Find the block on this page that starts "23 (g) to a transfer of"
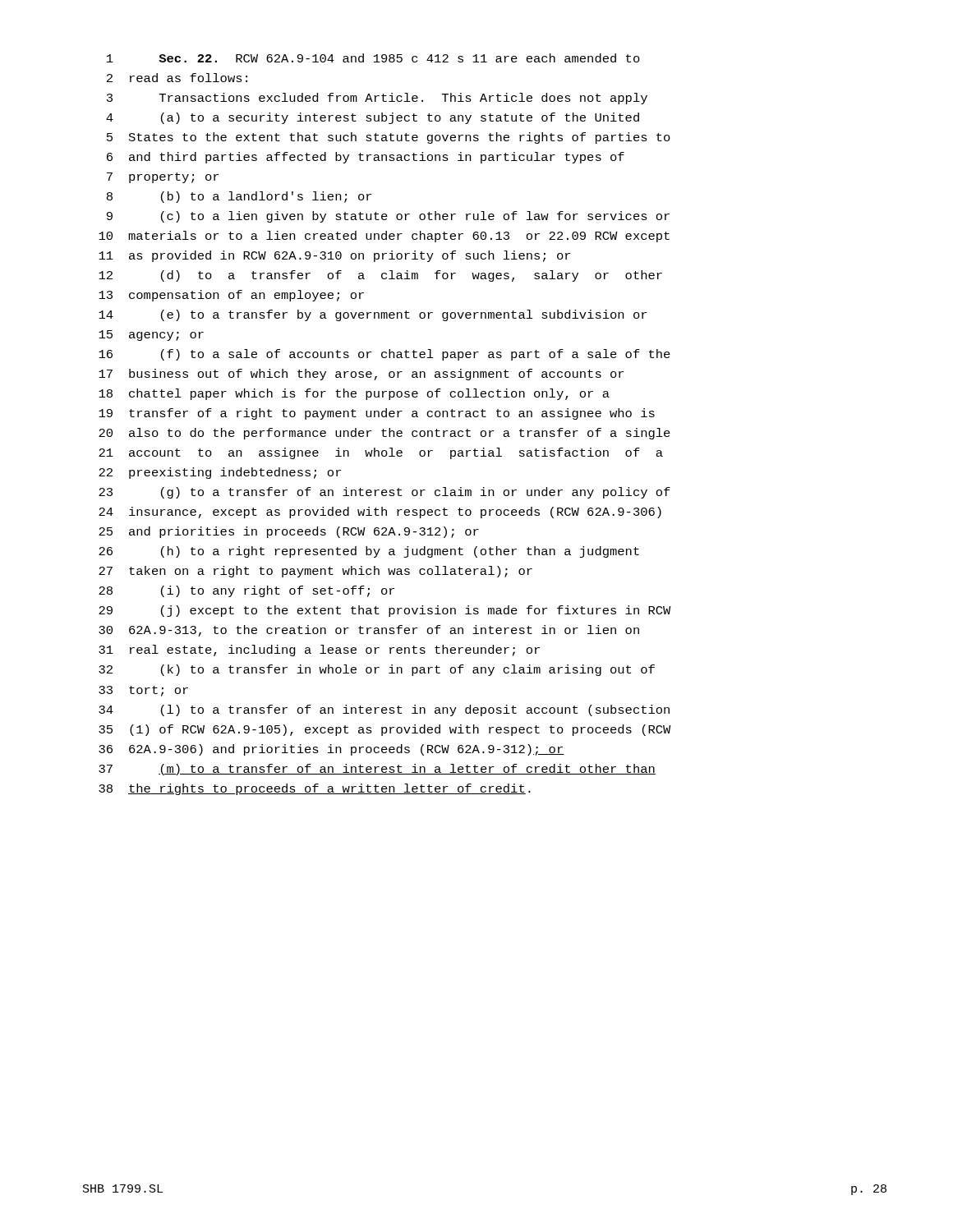 485,513
